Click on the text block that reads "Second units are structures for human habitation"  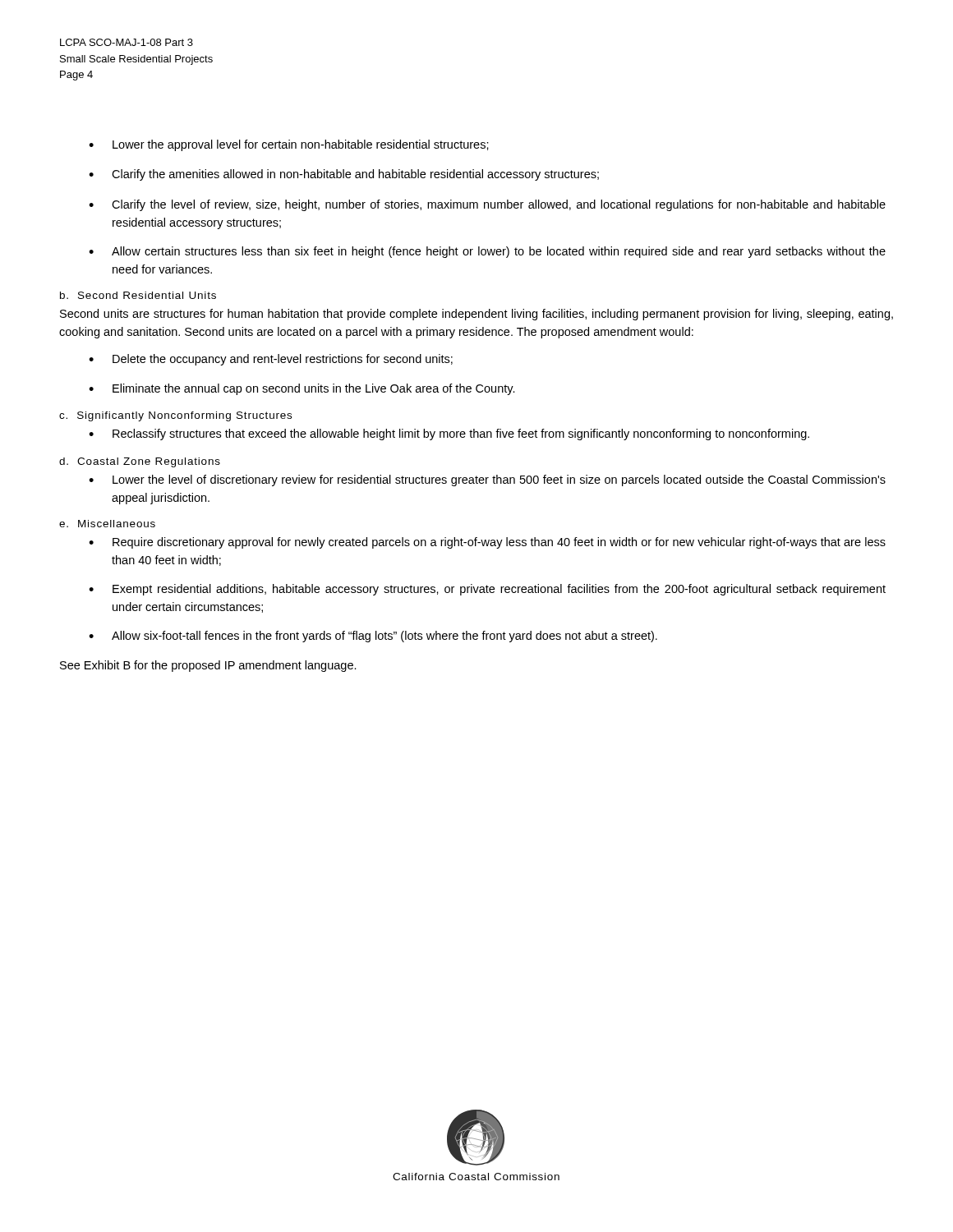tap(476, 323)
